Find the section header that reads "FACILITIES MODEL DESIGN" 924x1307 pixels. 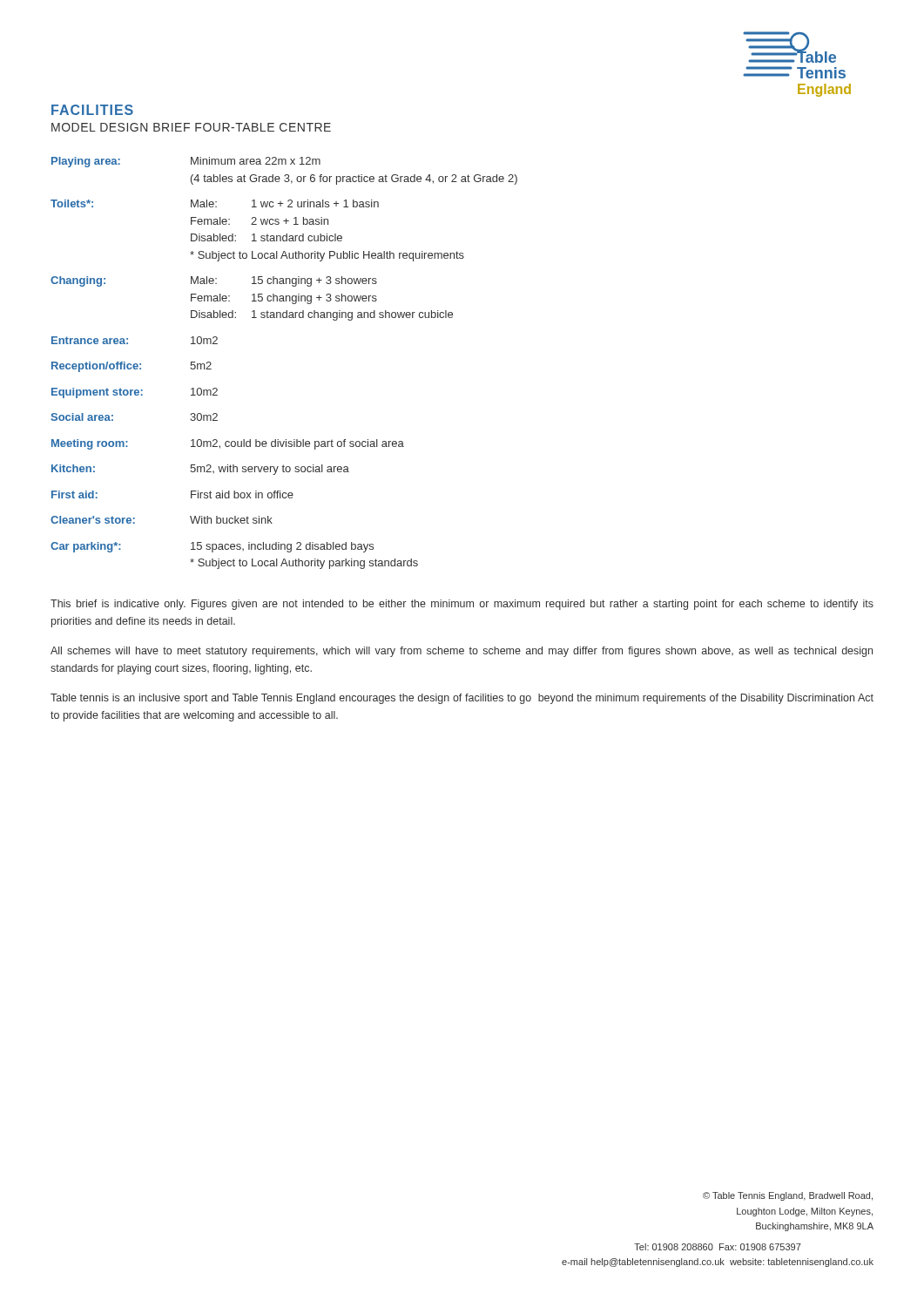click(x=191, y=119)
